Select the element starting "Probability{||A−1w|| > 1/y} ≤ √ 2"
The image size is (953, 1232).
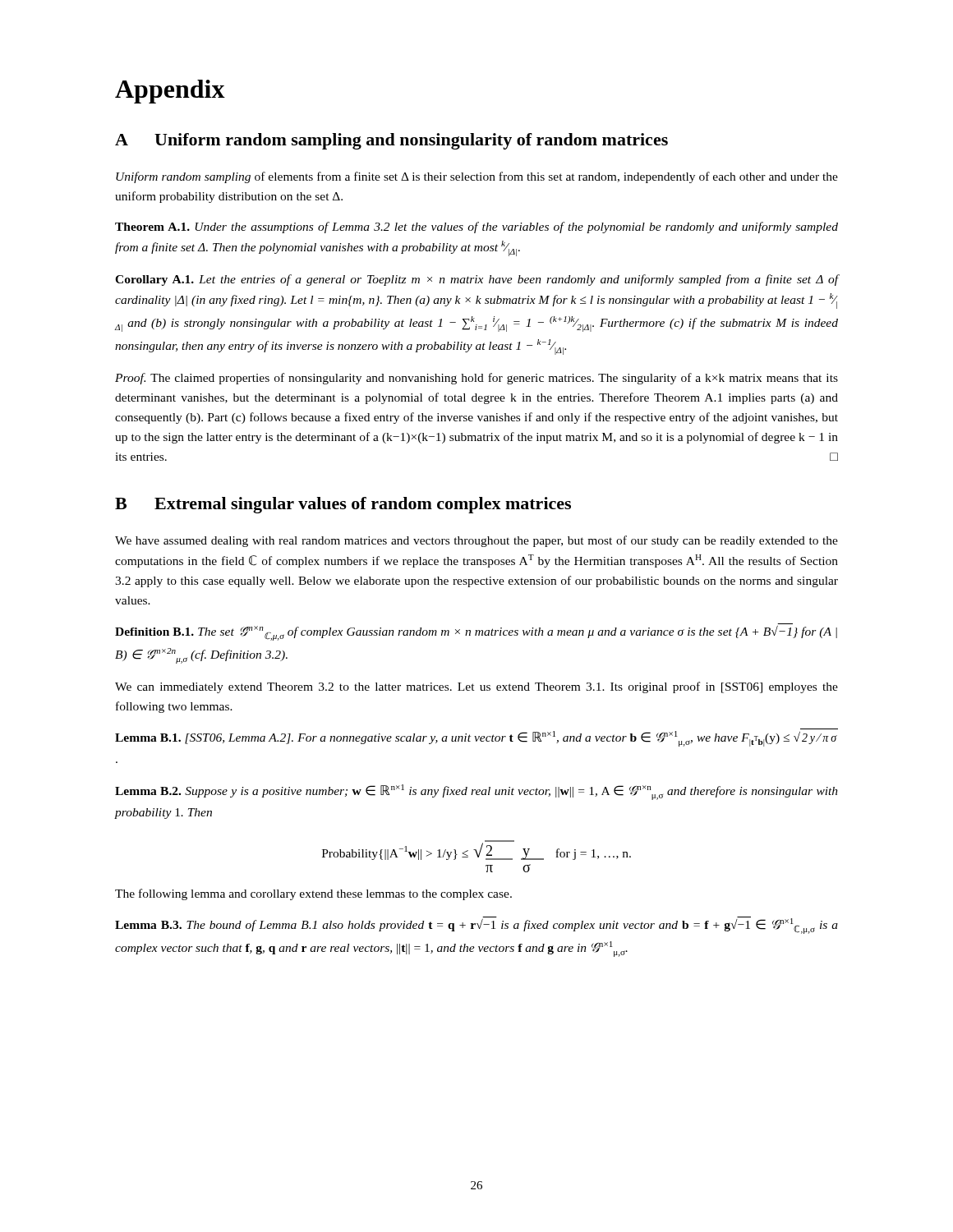[x=476, y=854]
